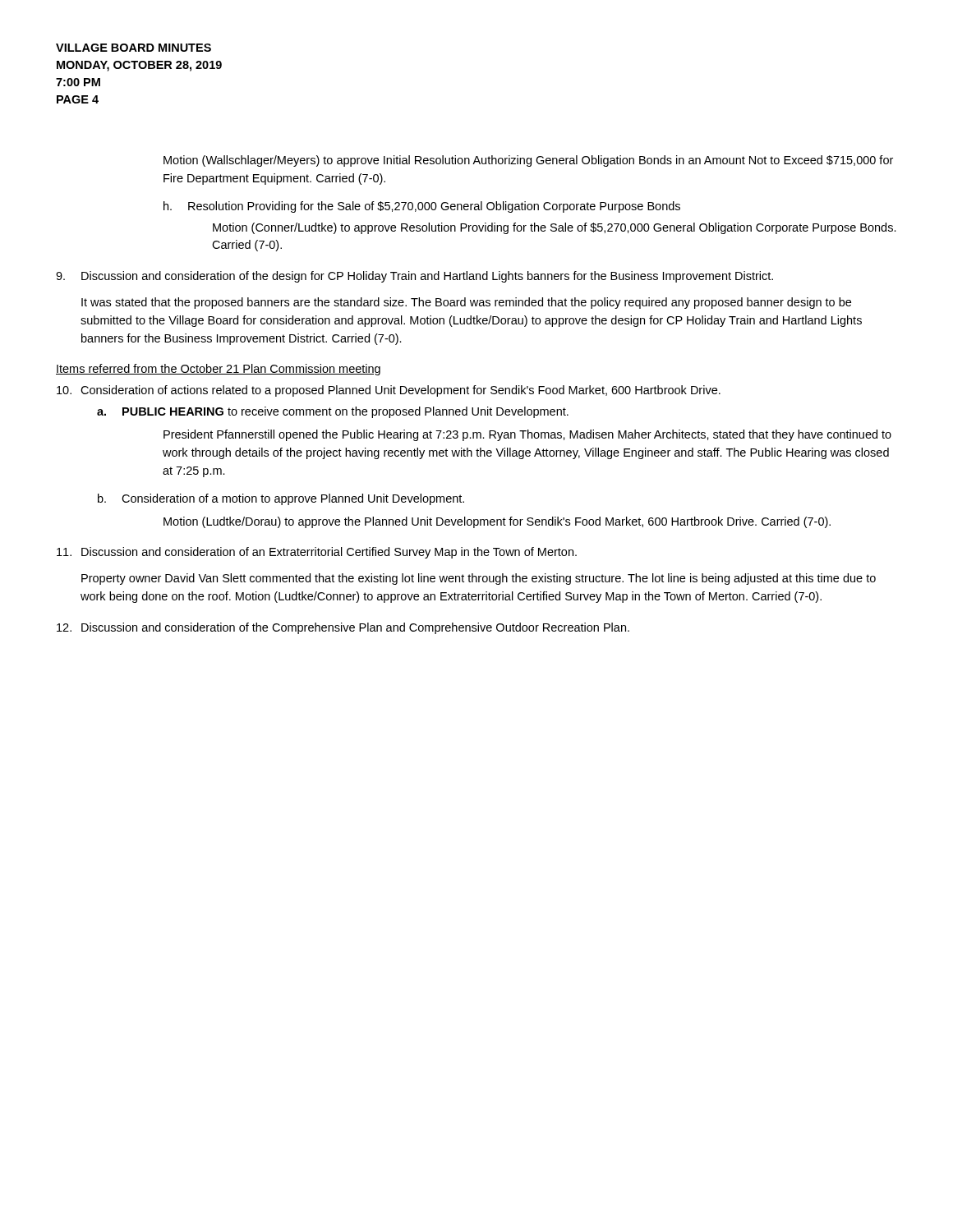
Task: Find the block on this page that starts "Motion (Wallschlager/Meyers) to approve Initial Resolution Authorizing"
Action: pos(530,170)
